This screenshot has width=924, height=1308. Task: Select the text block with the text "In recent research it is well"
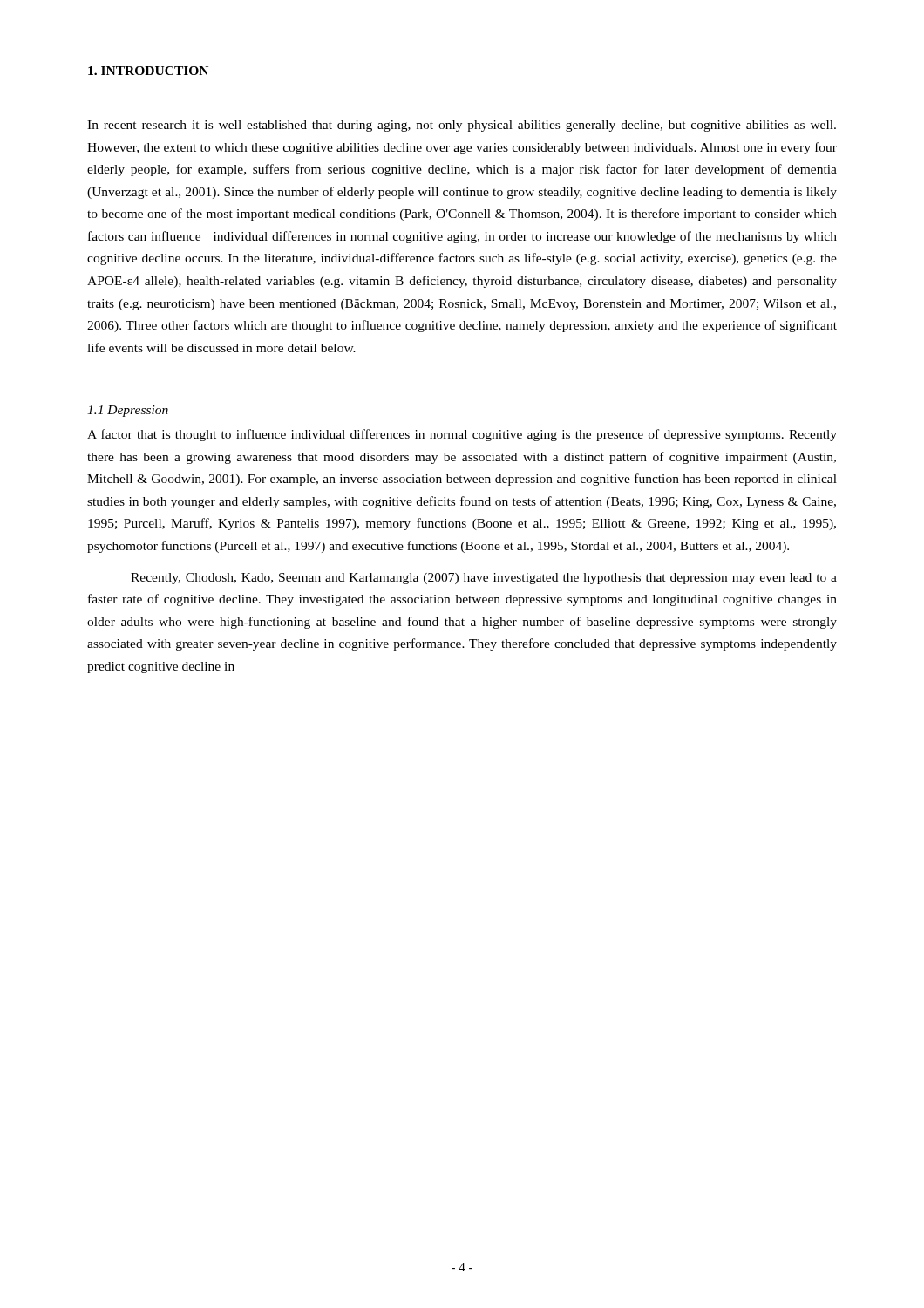pos(462,236)
